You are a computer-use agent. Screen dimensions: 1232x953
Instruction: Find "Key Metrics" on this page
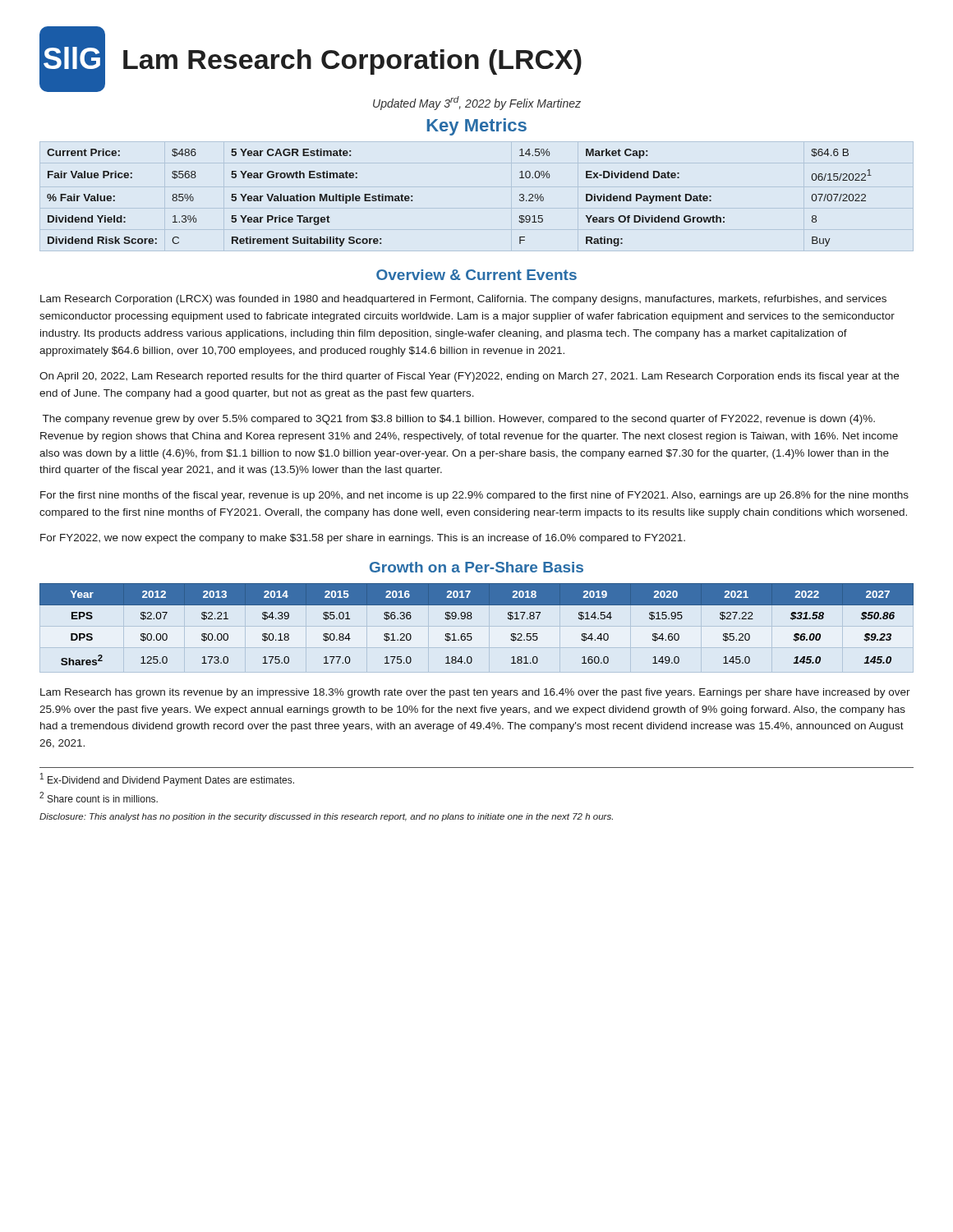pyautogui.click(x=476, y=125)
